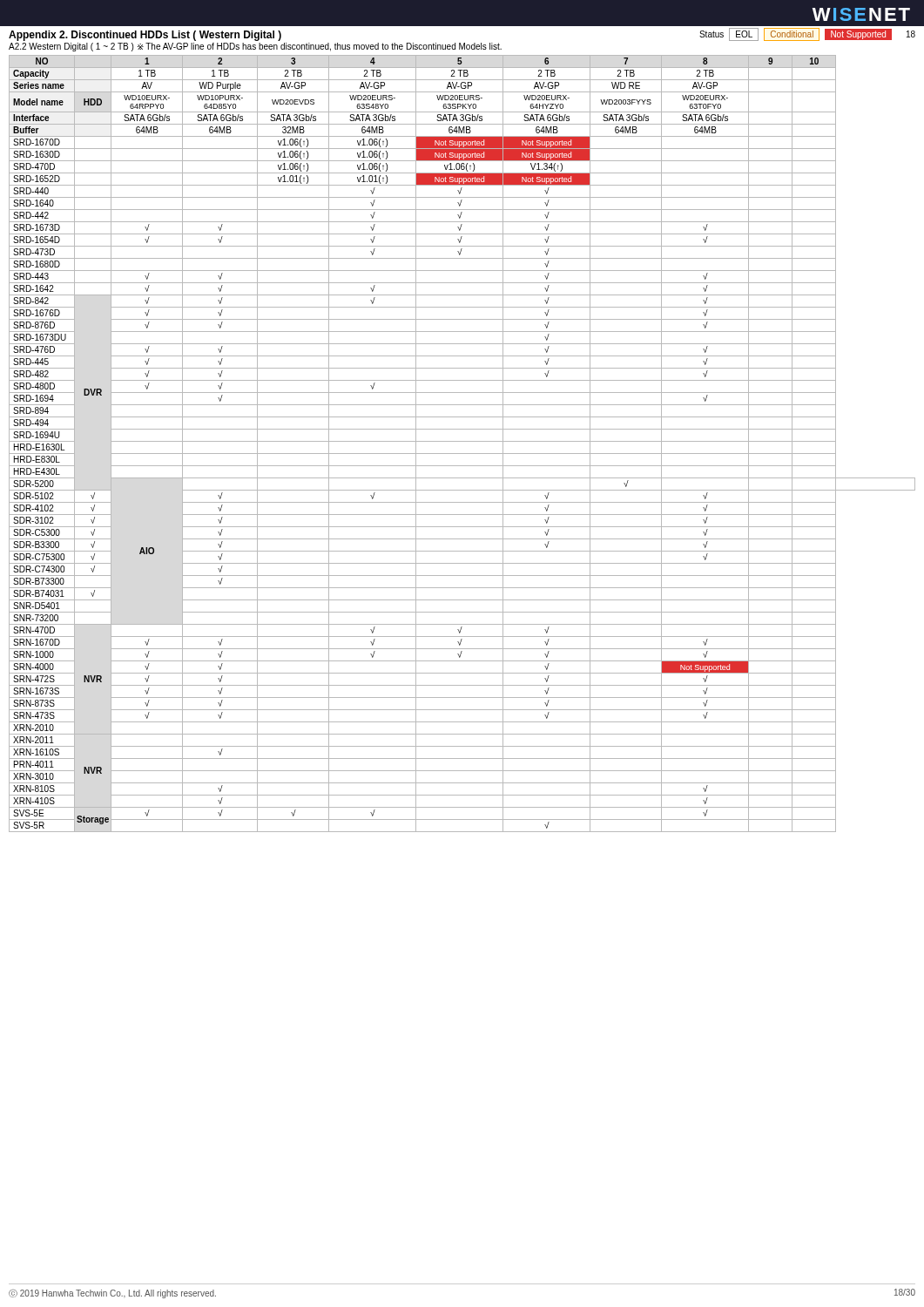
Task: Click on the table containing "WD Purple"
Action: point(462,444)
